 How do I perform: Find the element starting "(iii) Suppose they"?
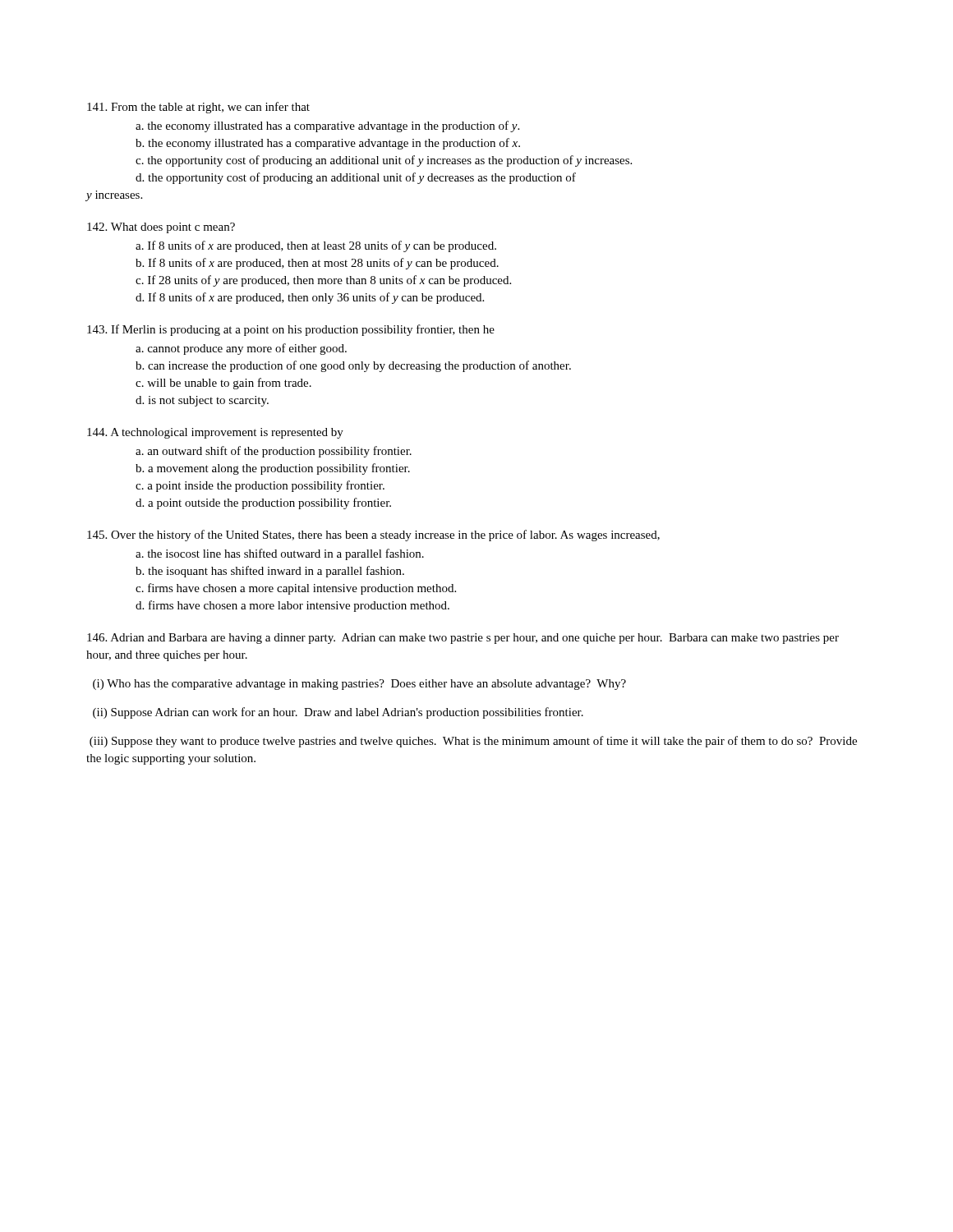click(x=472, y=749)
